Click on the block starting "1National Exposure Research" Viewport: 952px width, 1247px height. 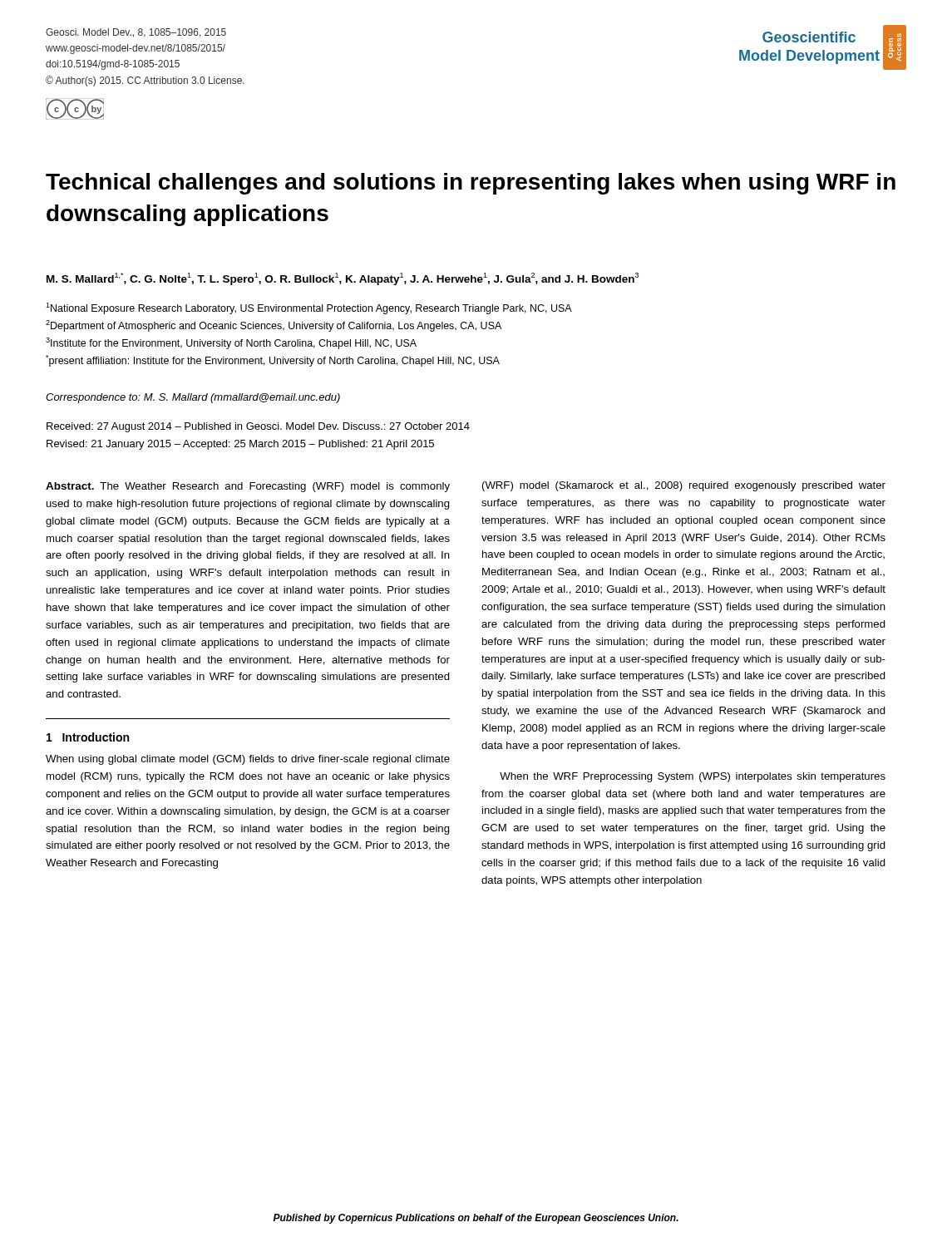pos(309,334)
